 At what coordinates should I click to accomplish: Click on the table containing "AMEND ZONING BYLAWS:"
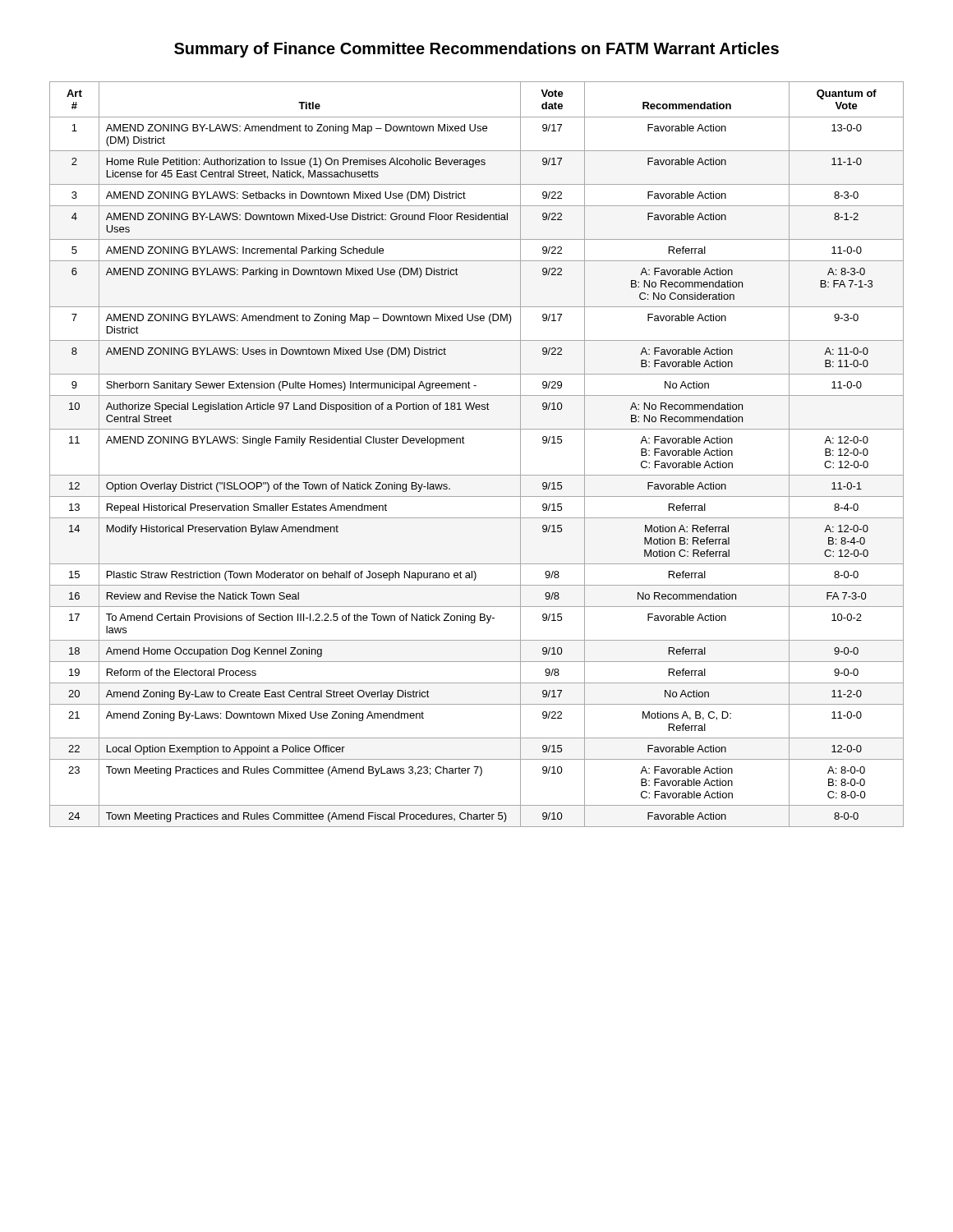[476, 454]
